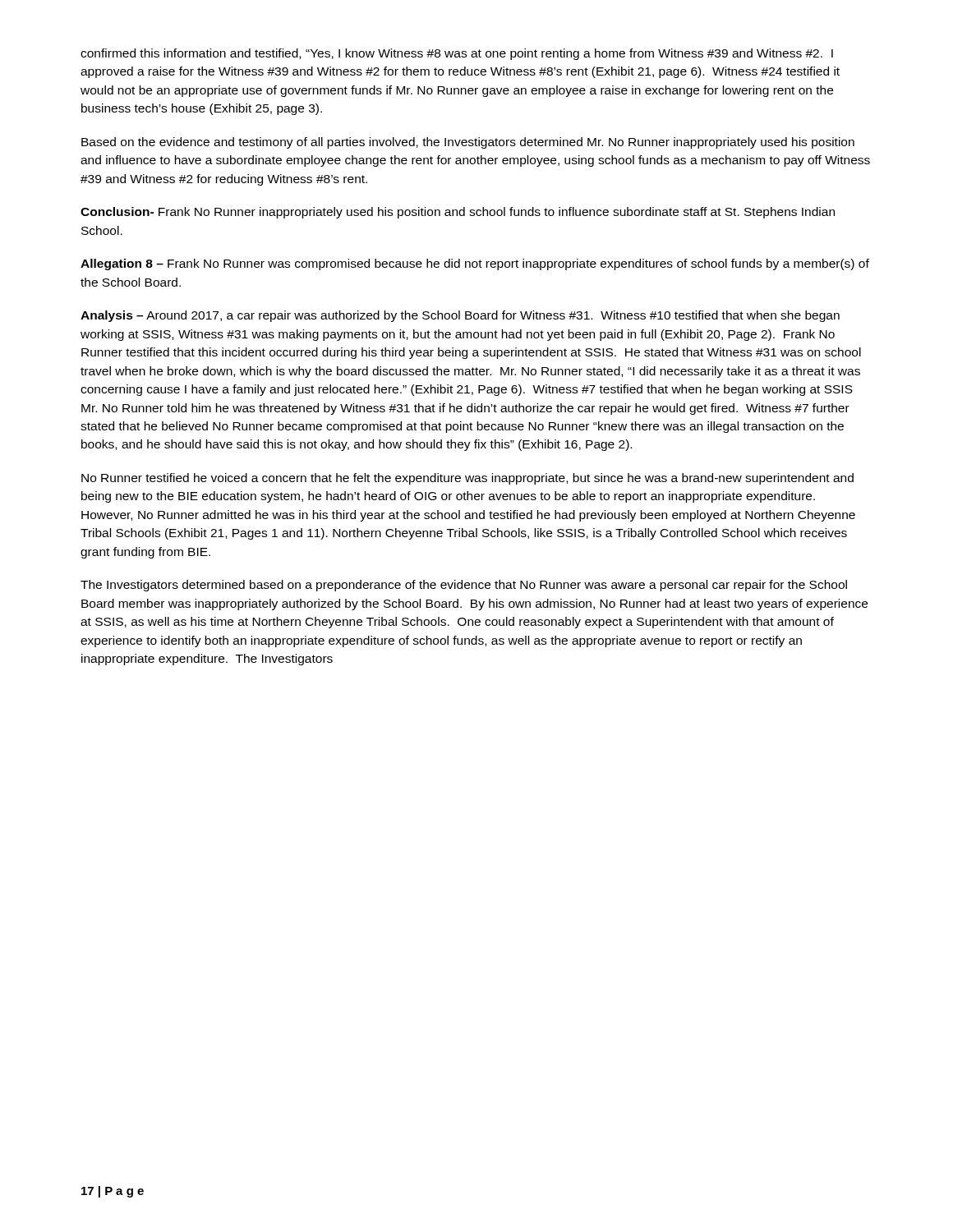Locate the text starting "confirmed this information and testified, “Yes, I know"
953x1232 pixels.
tap(460, 81)
